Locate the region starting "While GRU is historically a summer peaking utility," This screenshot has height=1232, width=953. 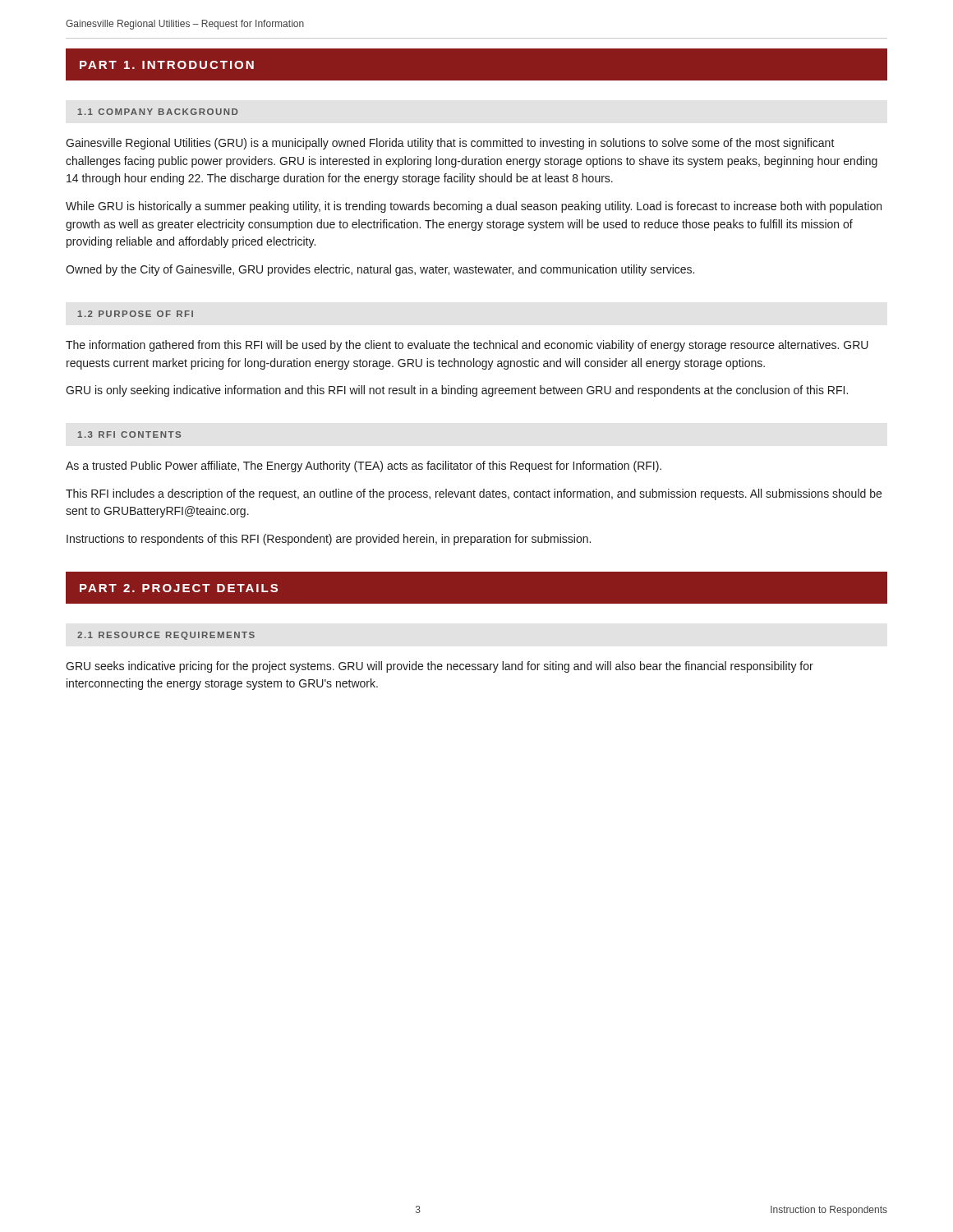474,224
